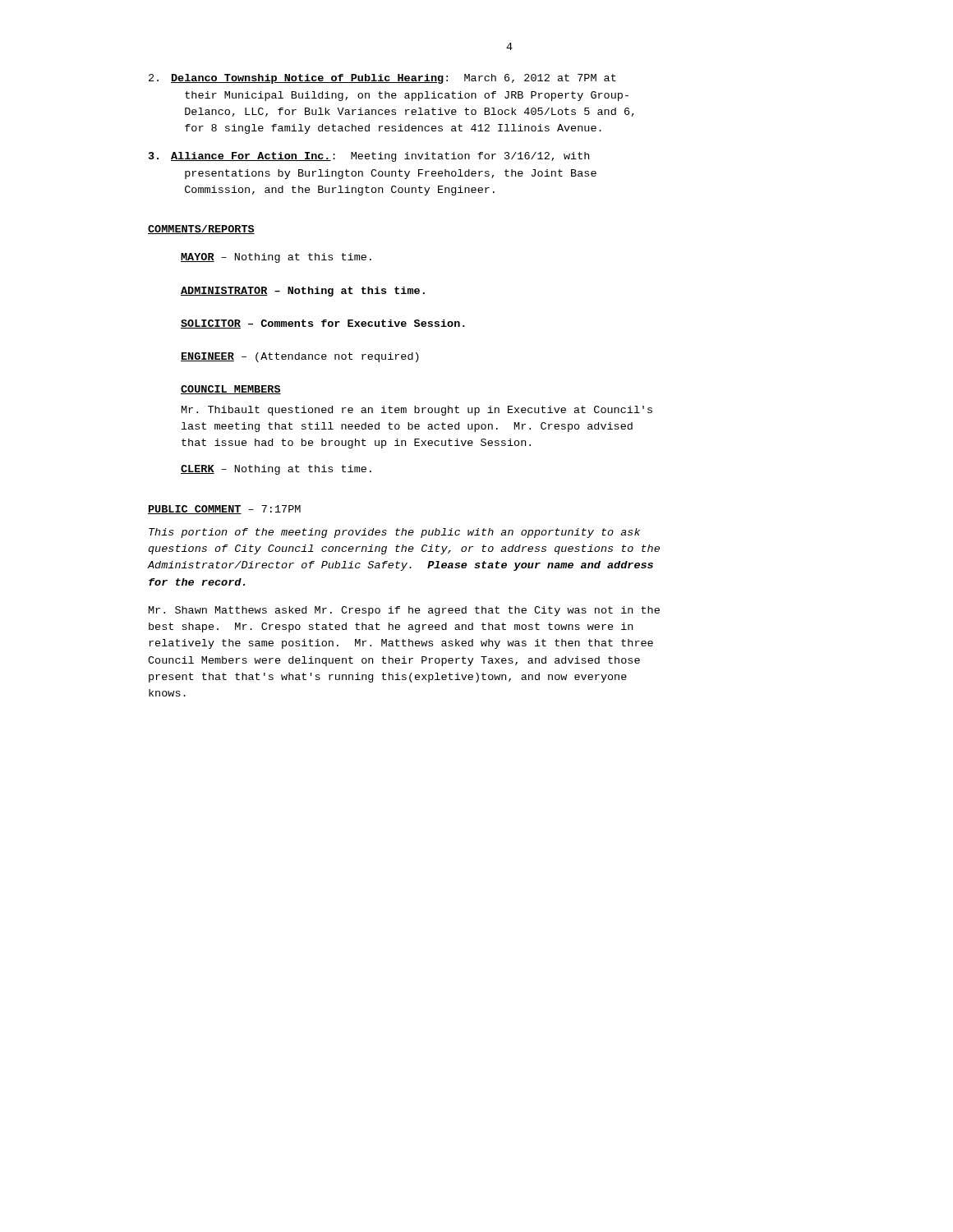Screen dimensions: 1232x953
Task: Find the block on this page that starts "PUBLIC COMMENT – 7:17PM"
Action: click(509, 602)
